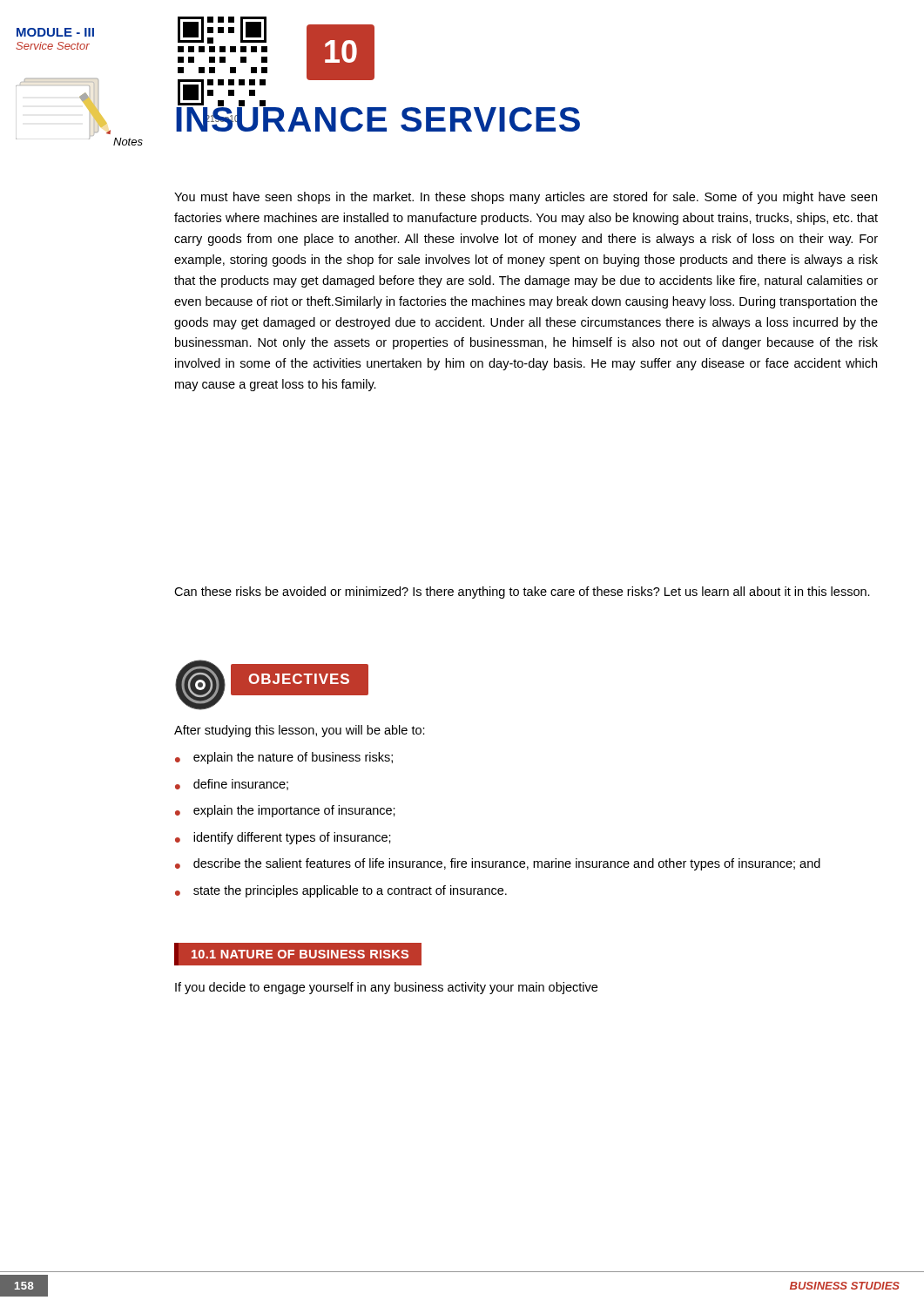The height and width of the screenshot is (1307, 924).
Task: Select the text starting "• explain the nature of"
Action: coord(284,760)
